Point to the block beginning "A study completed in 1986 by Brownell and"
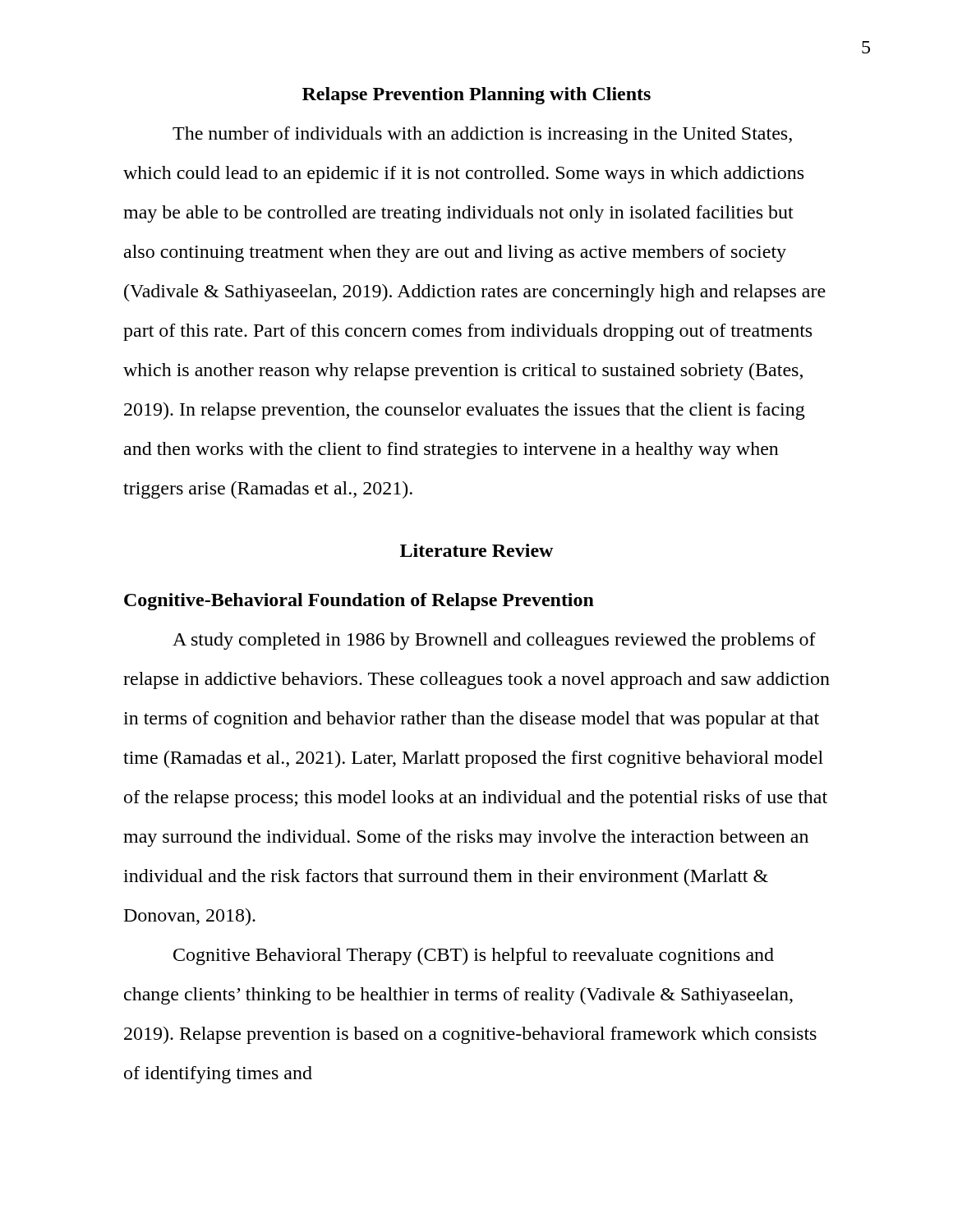Image resolution: width=953 pixels, height=1232 pixels. coord(494,641)
